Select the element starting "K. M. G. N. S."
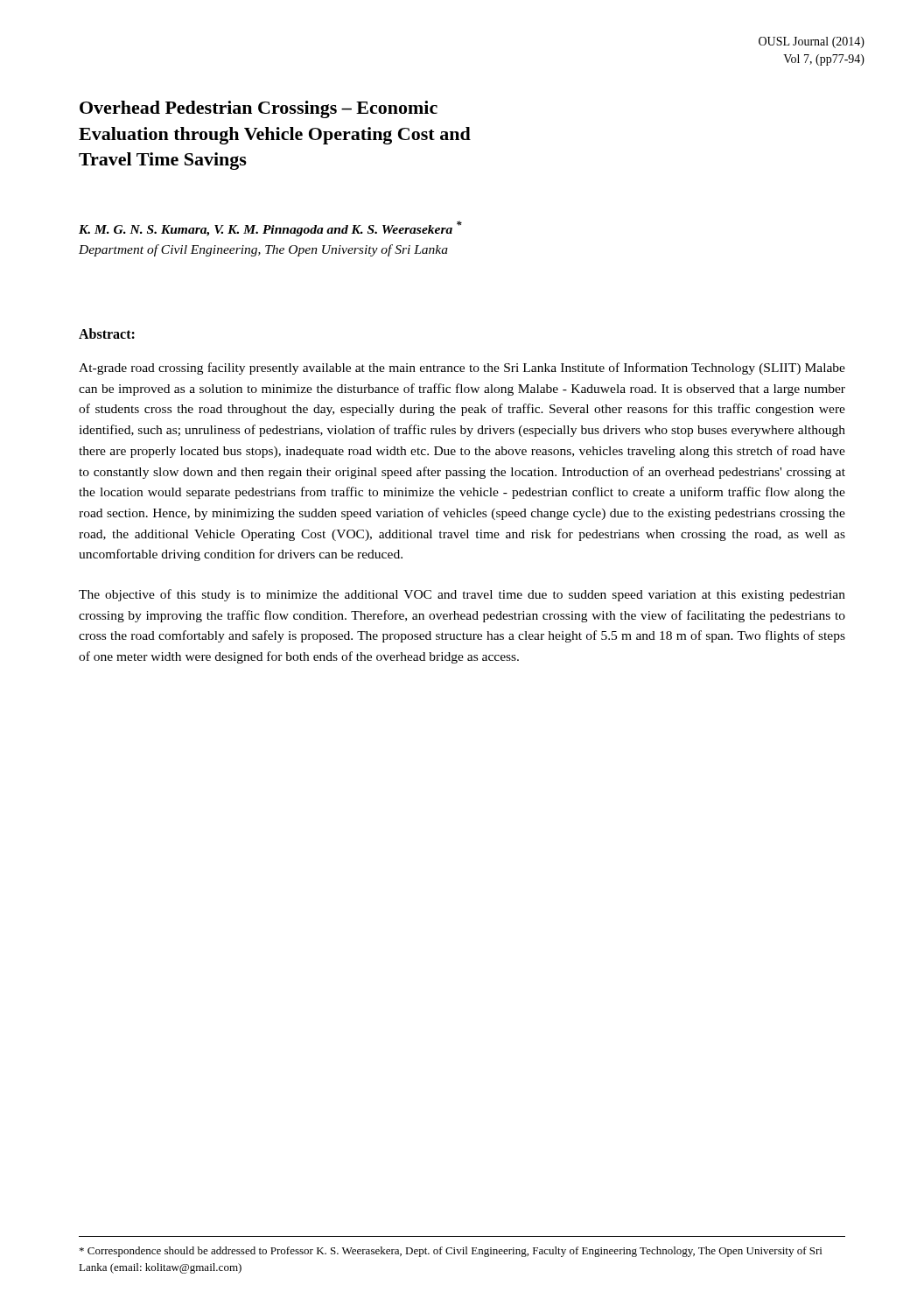The width and height of the screenshot is (924, 1313). tap(462, 238)
